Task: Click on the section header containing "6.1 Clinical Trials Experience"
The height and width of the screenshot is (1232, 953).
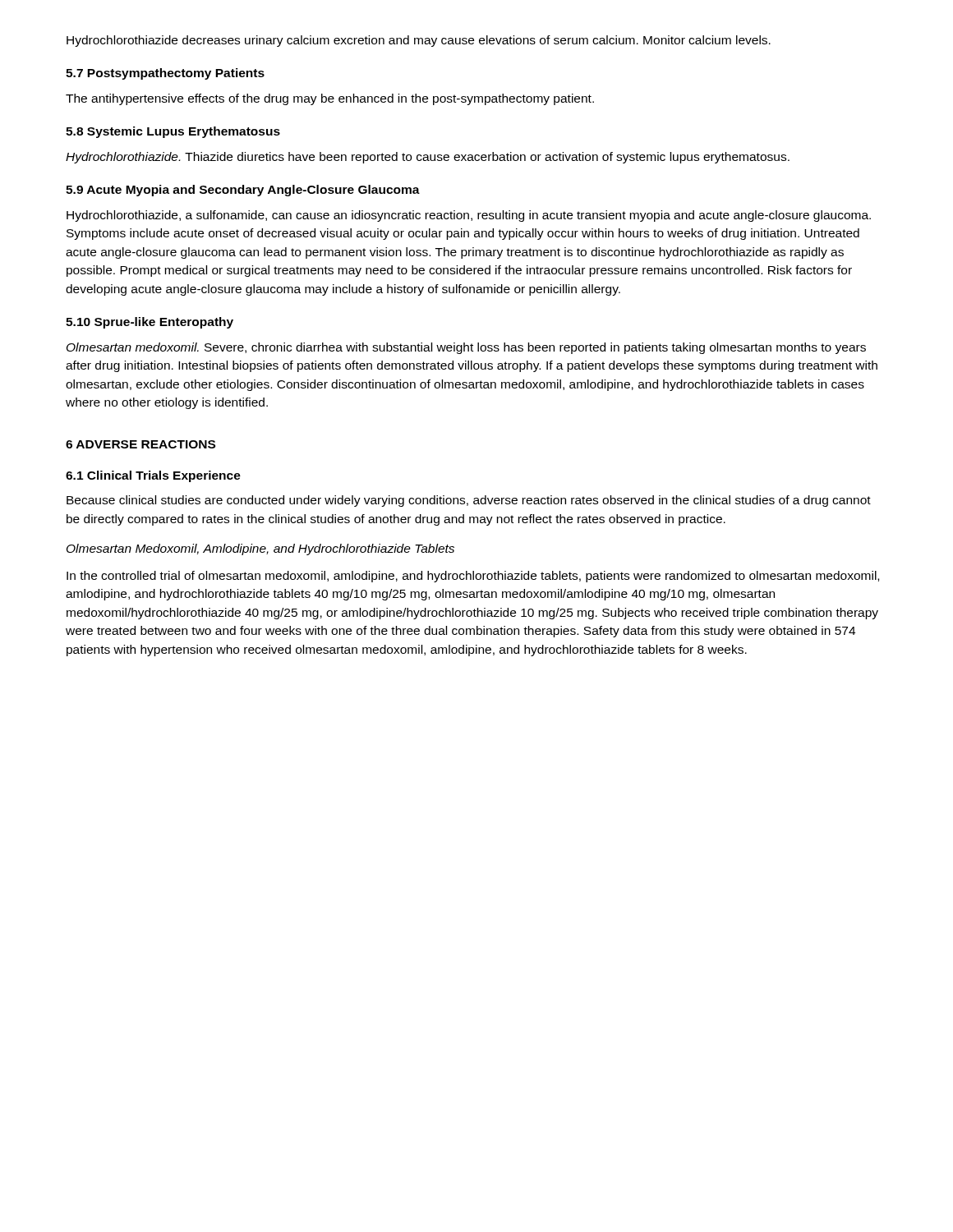Action: [153, 475]
